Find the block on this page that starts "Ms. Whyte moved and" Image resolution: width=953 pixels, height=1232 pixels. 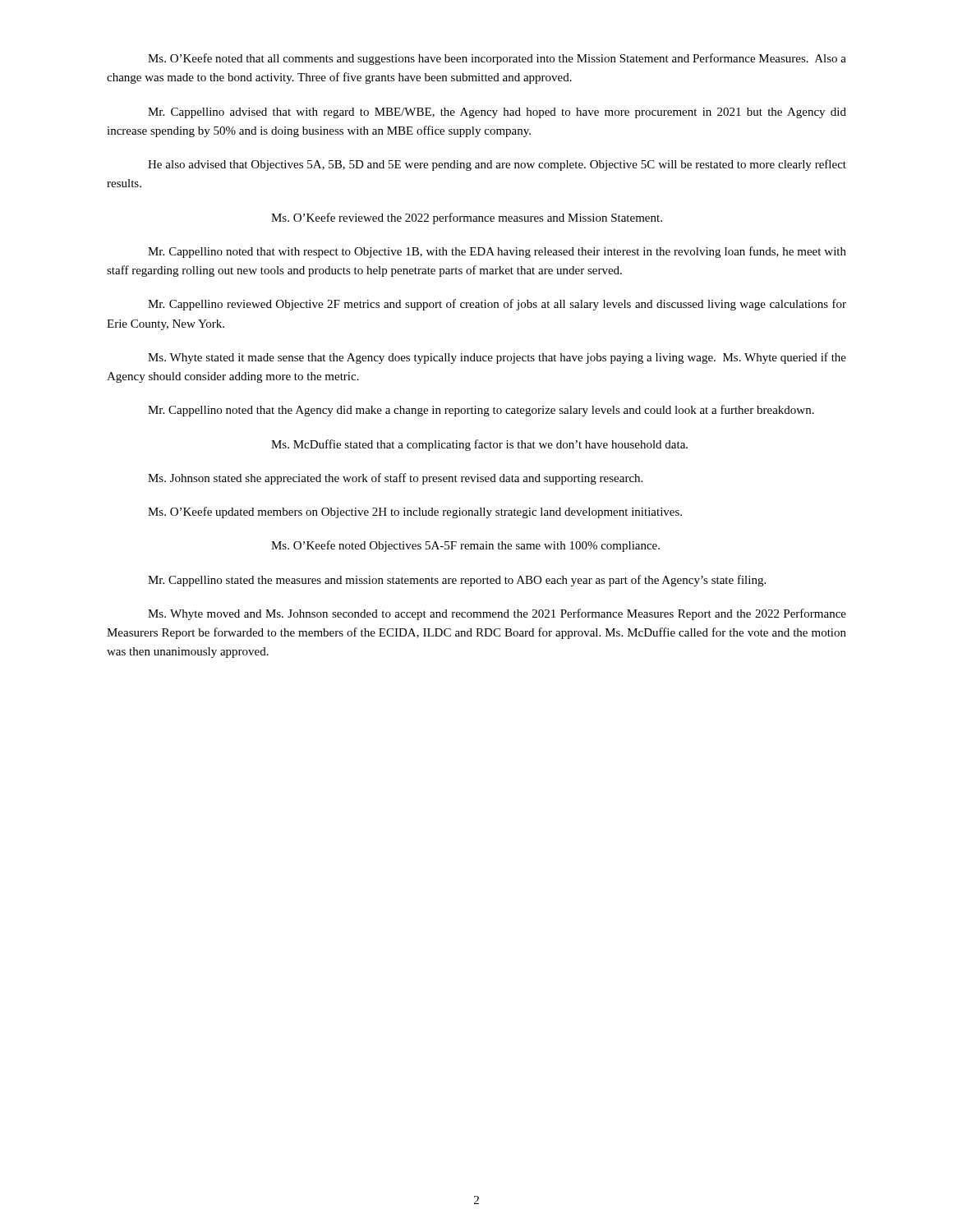point(476,632)
